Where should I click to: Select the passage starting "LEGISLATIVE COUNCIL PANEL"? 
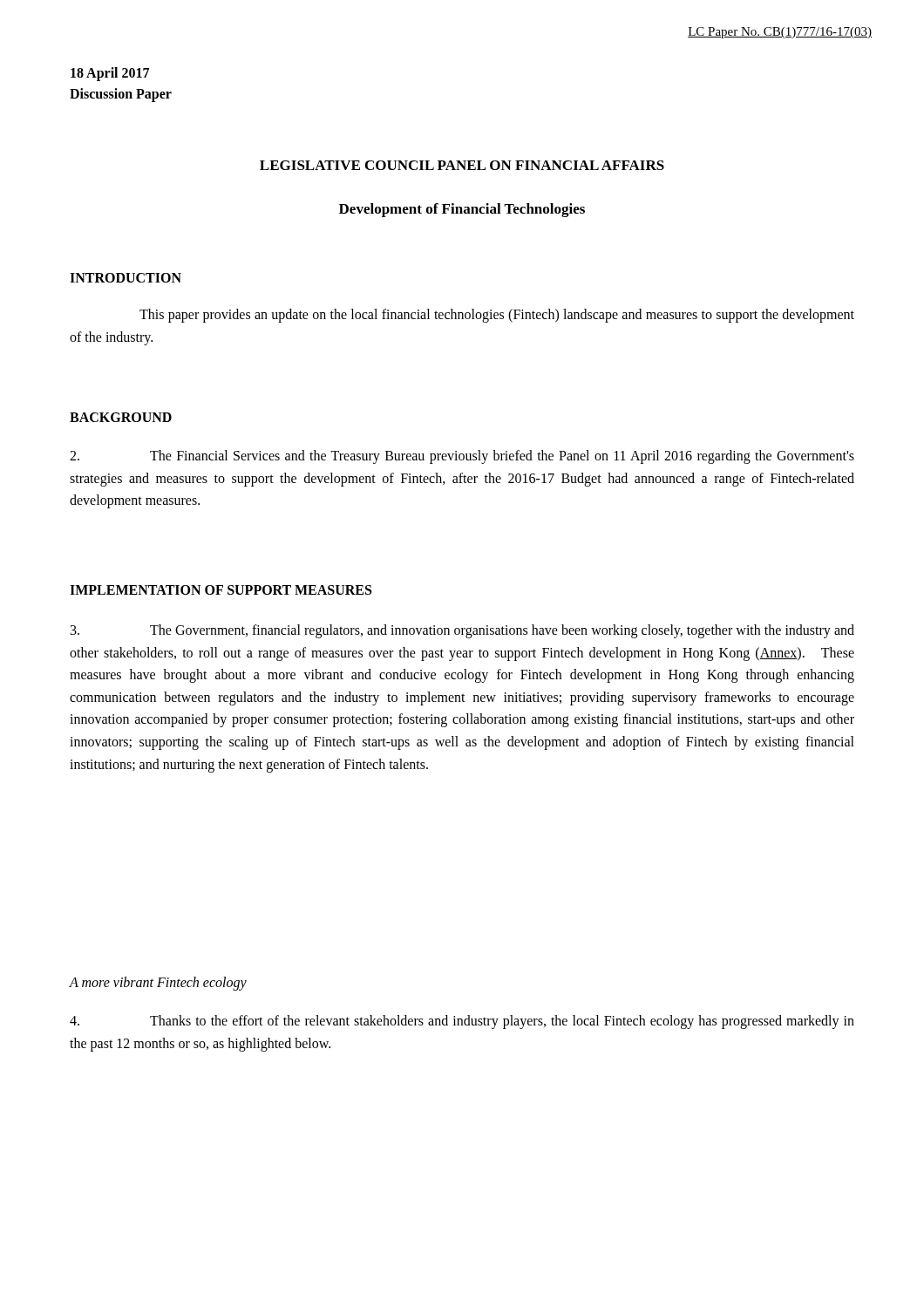click(x=462, y=165)
